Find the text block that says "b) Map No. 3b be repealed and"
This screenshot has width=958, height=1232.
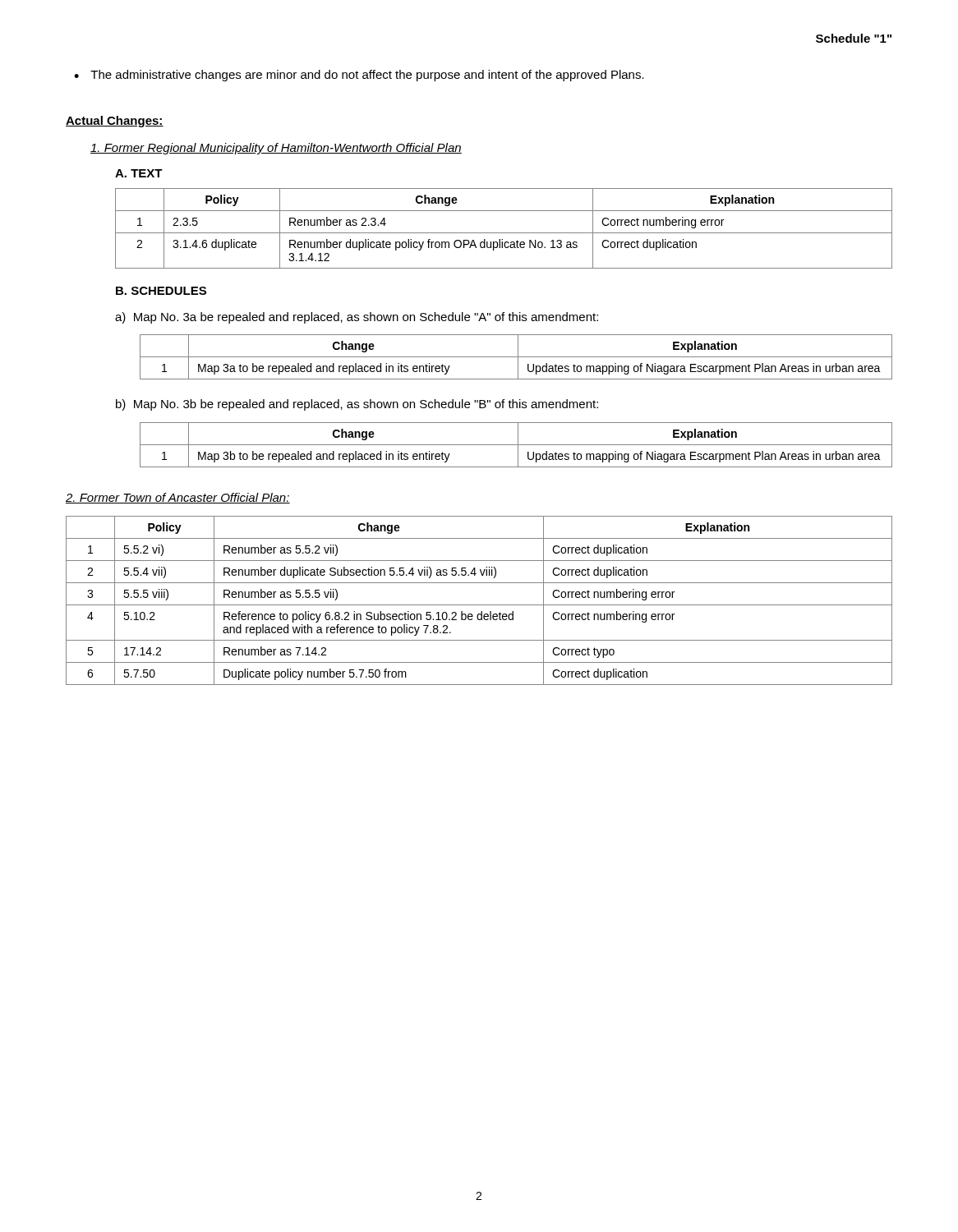(x=357, y=404)
